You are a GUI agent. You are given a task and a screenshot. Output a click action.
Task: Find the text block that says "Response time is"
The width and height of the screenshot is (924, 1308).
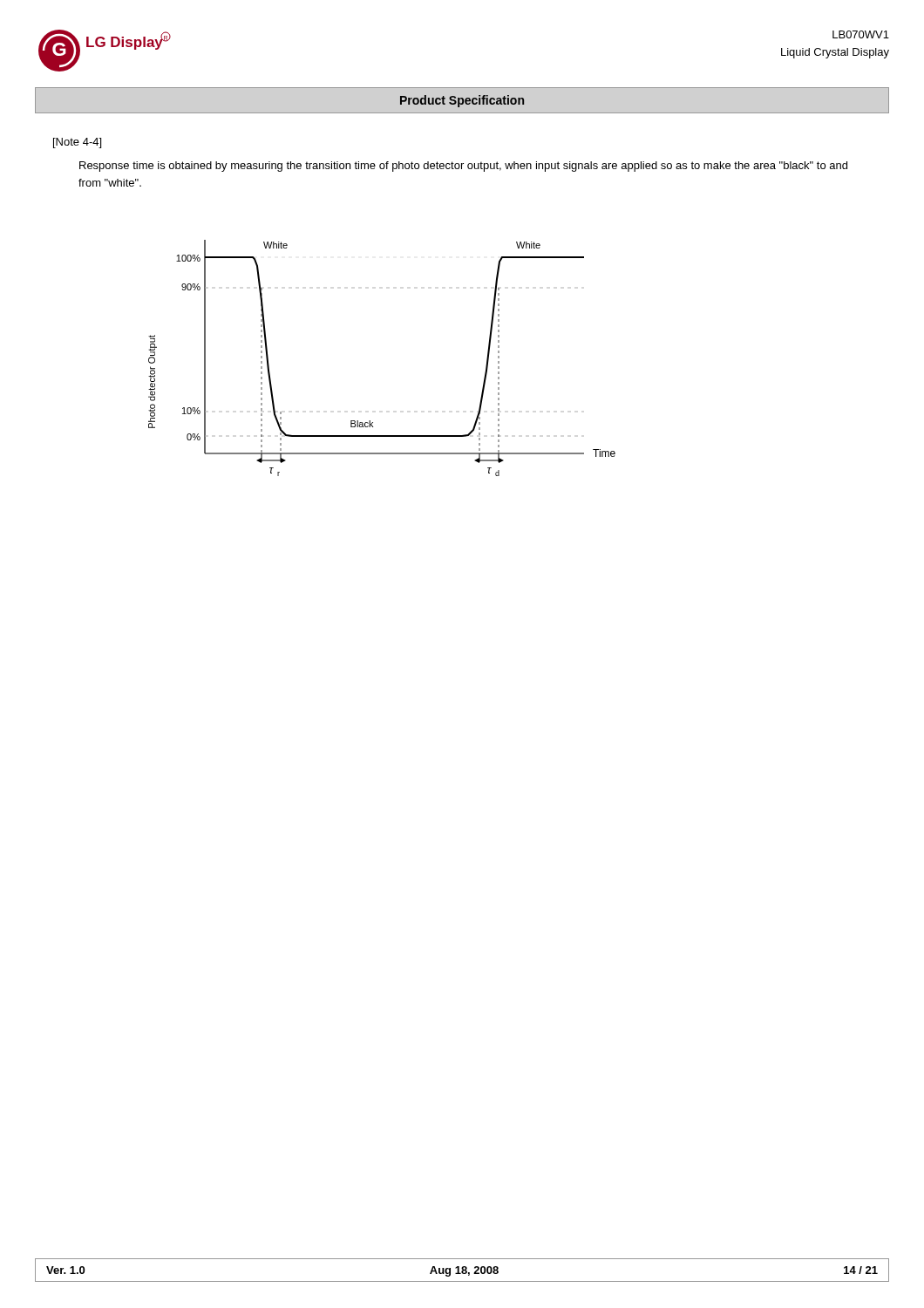coord(463,174)
